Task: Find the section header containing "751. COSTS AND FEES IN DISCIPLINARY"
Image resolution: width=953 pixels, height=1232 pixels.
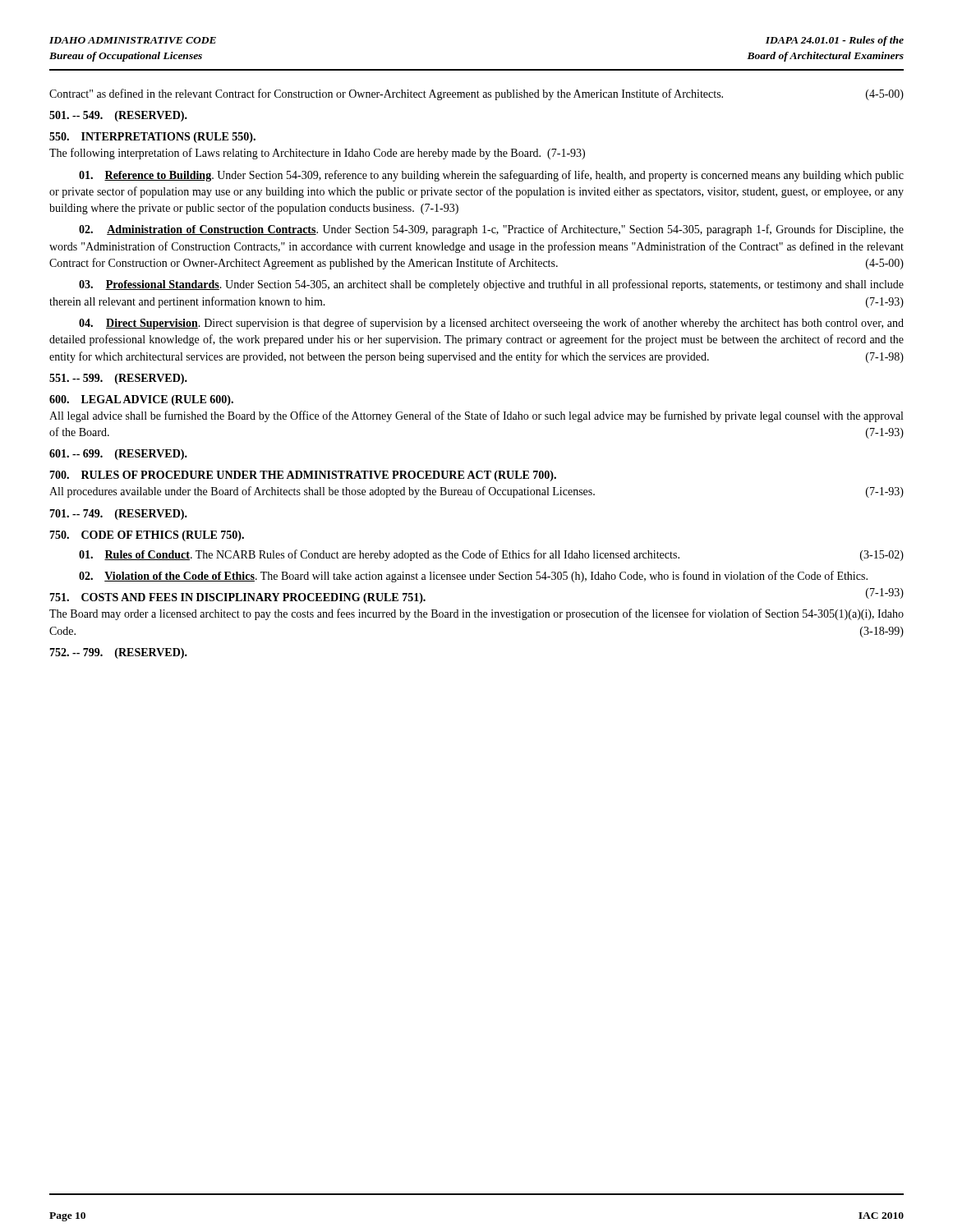Action: [x=238, y=598]
